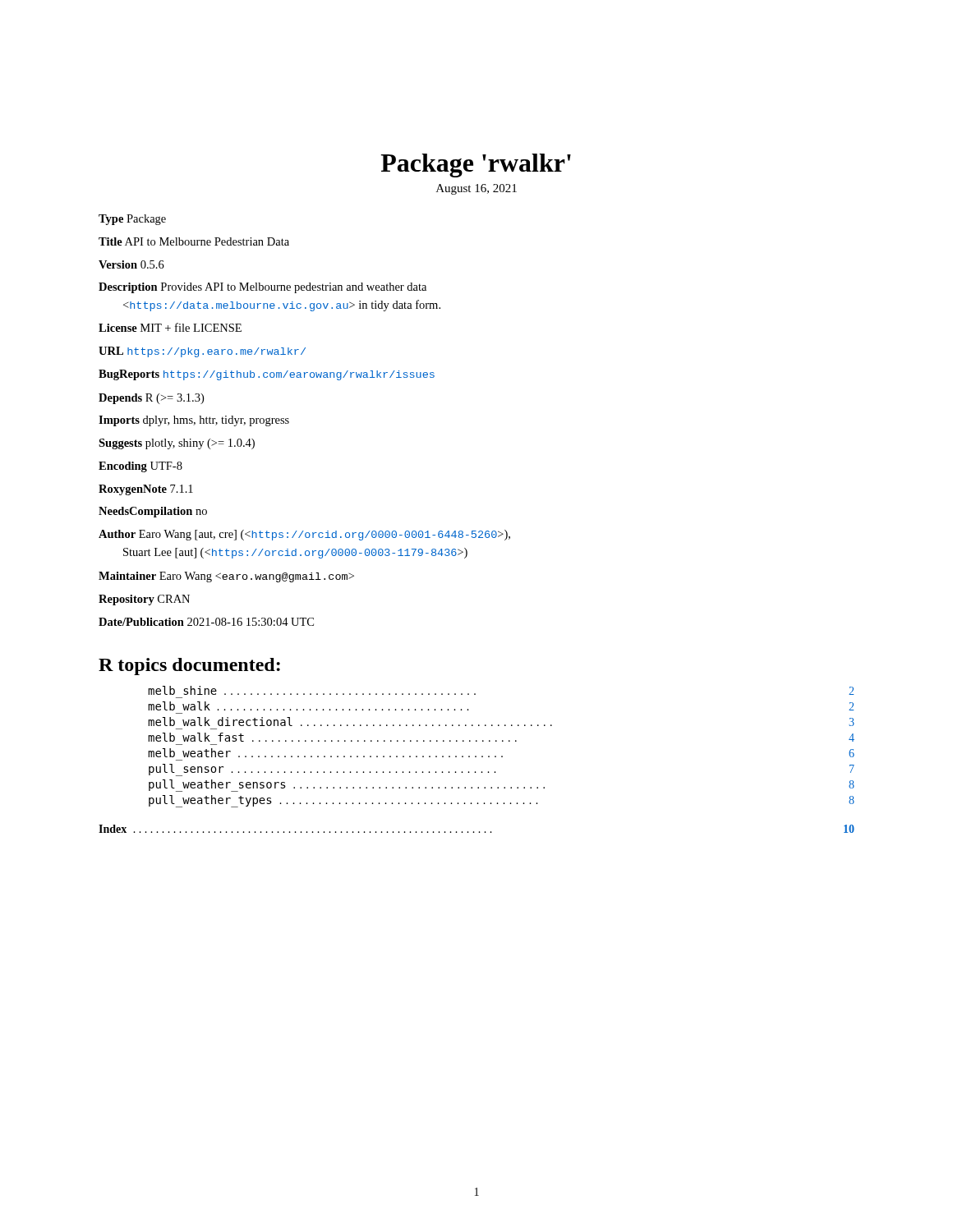This screenshot has width=953, height=1232.
Task: Locate the block of text that opens with "Description Provides API to"
Action: [x=270, y=296]
